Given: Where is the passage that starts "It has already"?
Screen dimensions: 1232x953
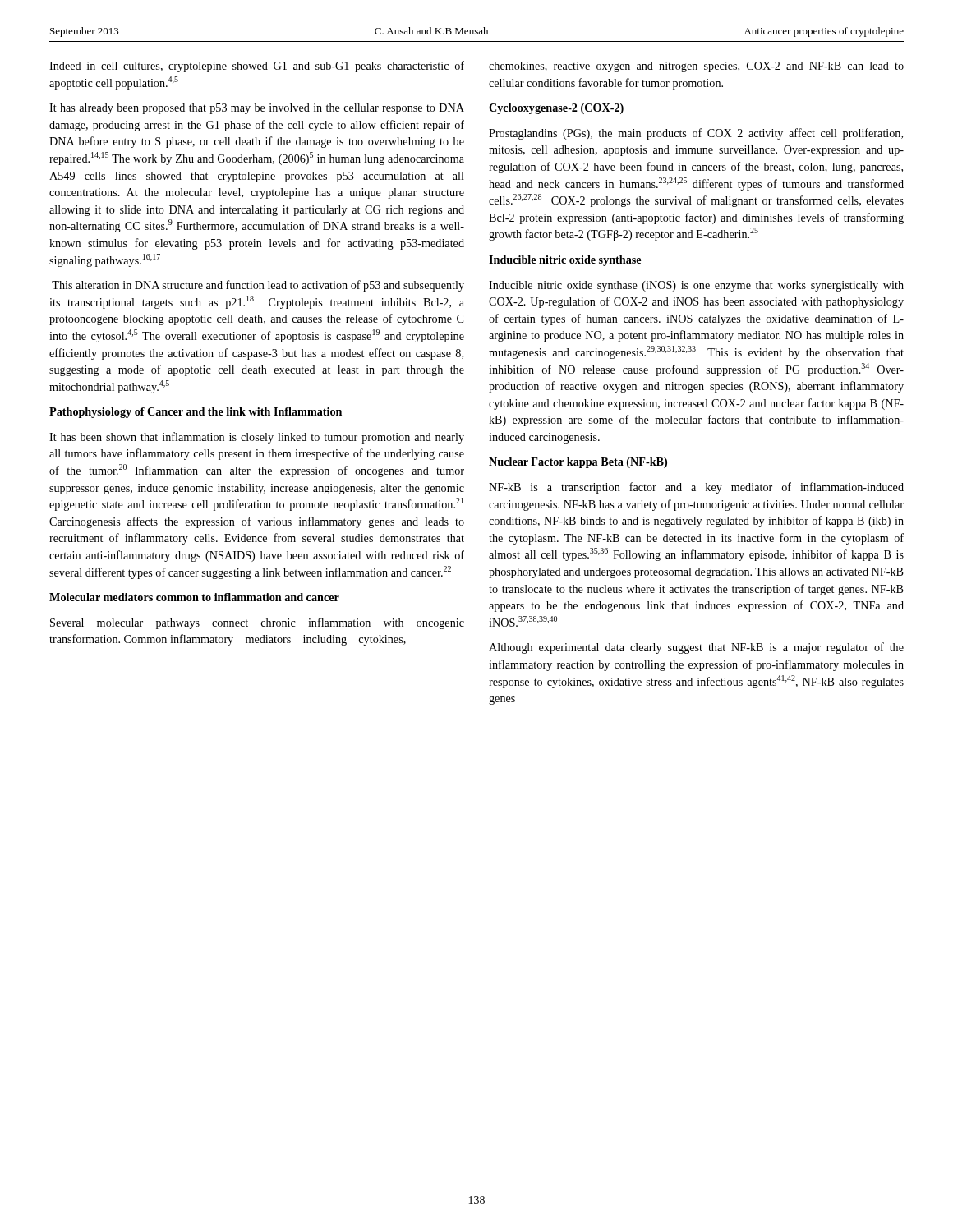Looking at the screenshot, I should point(257,184).
